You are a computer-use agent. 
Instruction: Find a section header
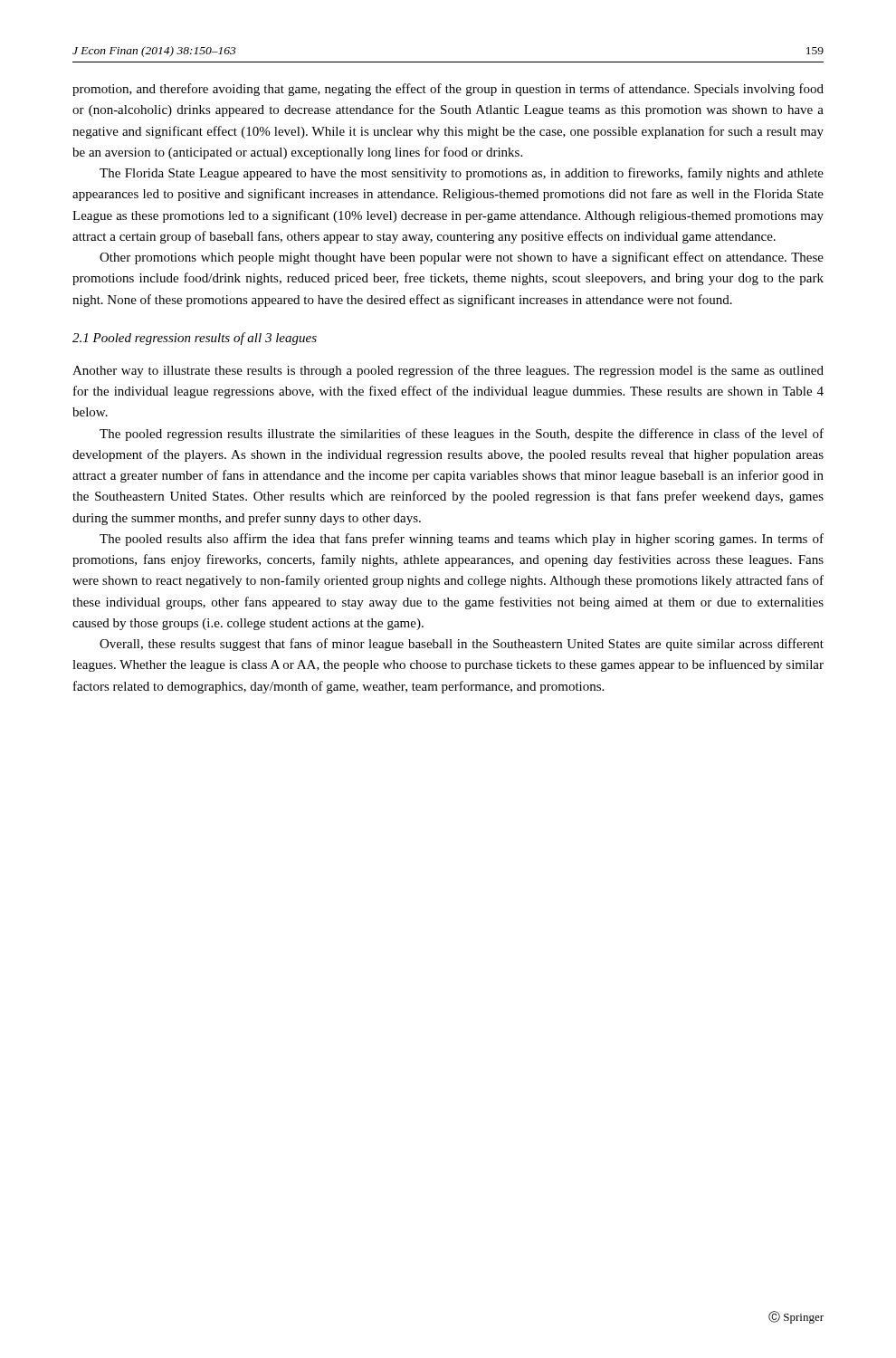coord(195,337)
